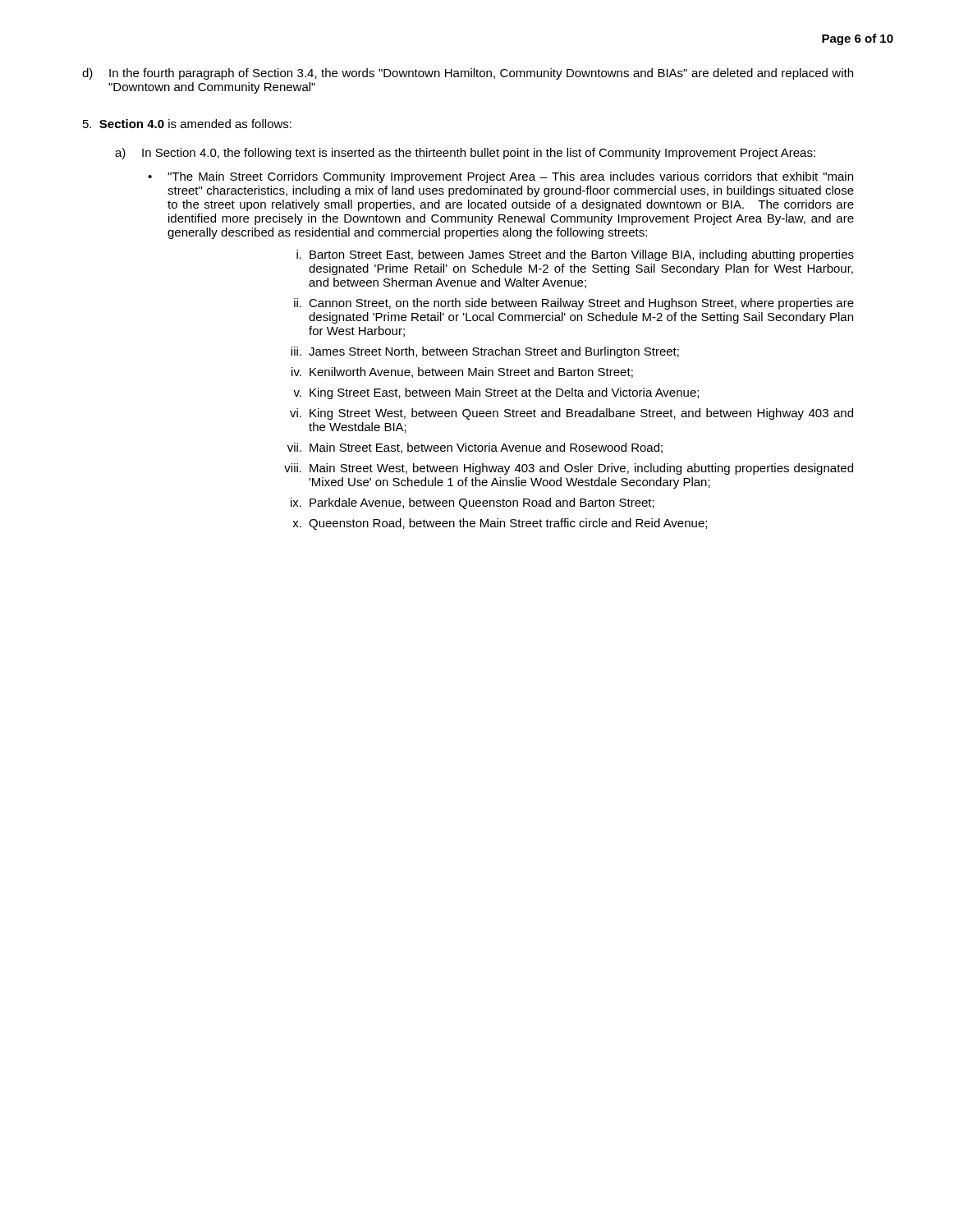Screen dimensions: 1232x959
Task: Click the passage that begins "x. Queenston Road, between the Main Street"
Action: click(560, 523)
